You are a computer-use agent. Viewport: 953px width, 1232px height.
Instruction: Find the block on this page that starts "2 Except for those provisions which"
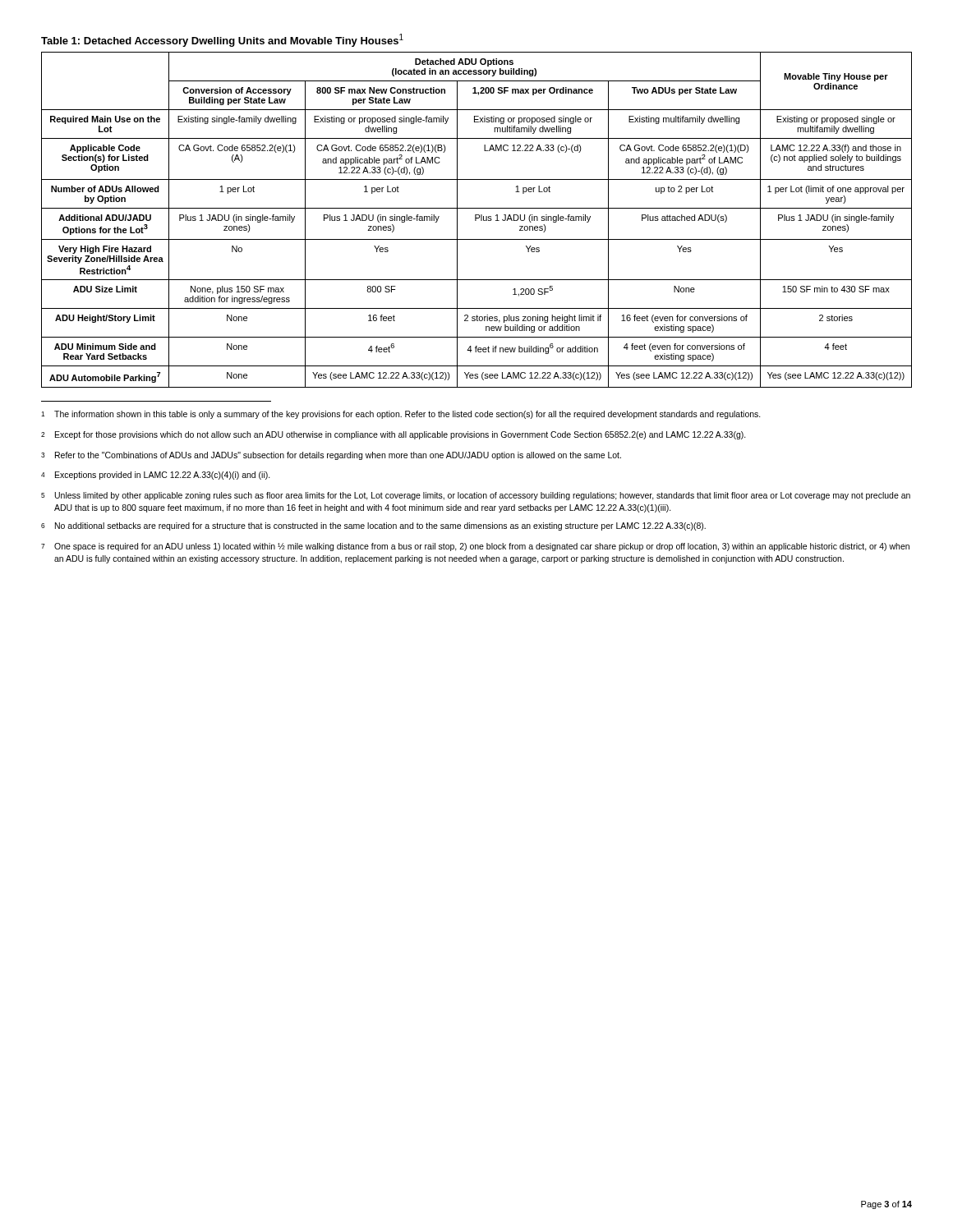click(476, 436)
